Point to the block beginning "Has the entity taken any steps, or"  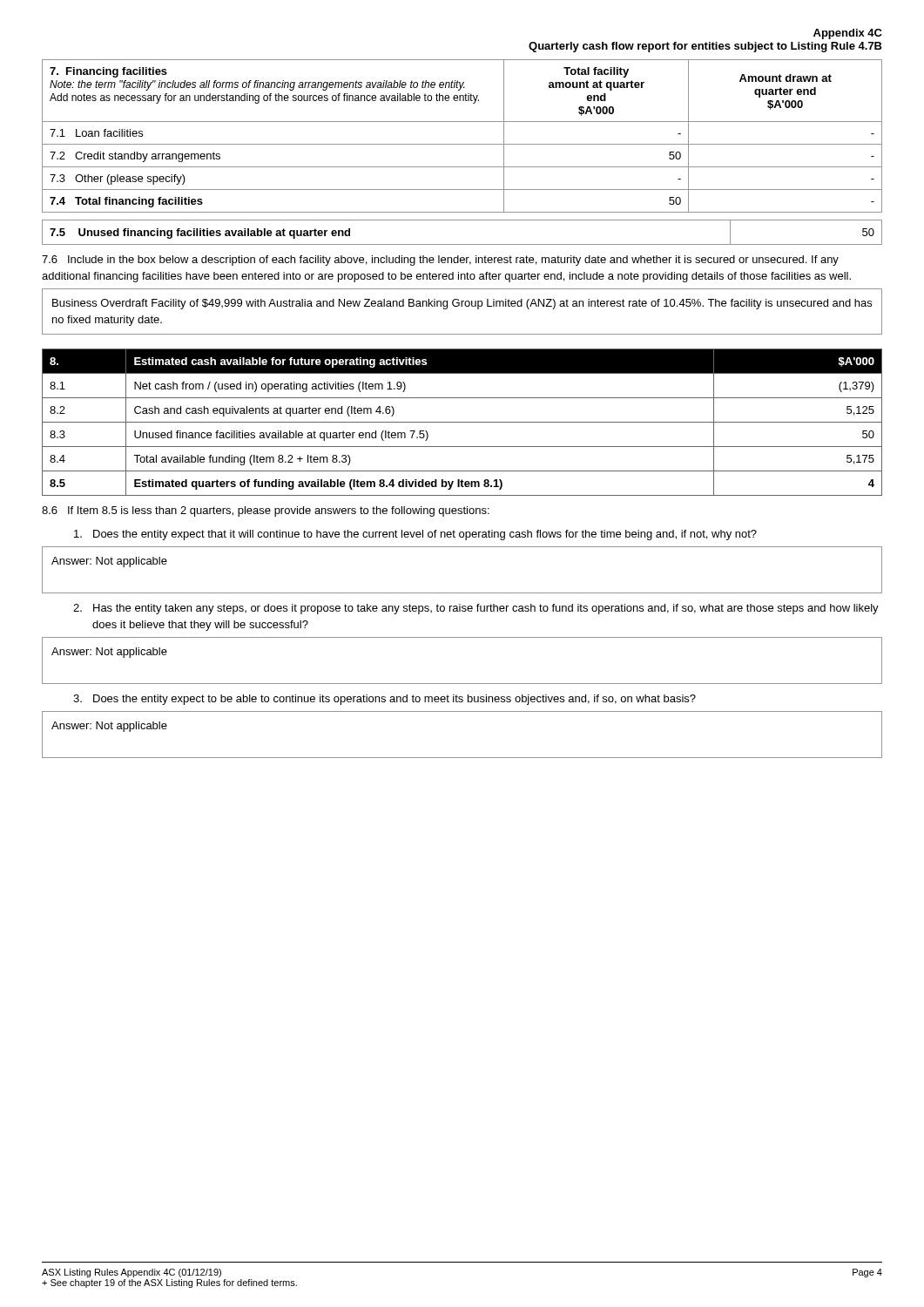(x=478, y=617)
